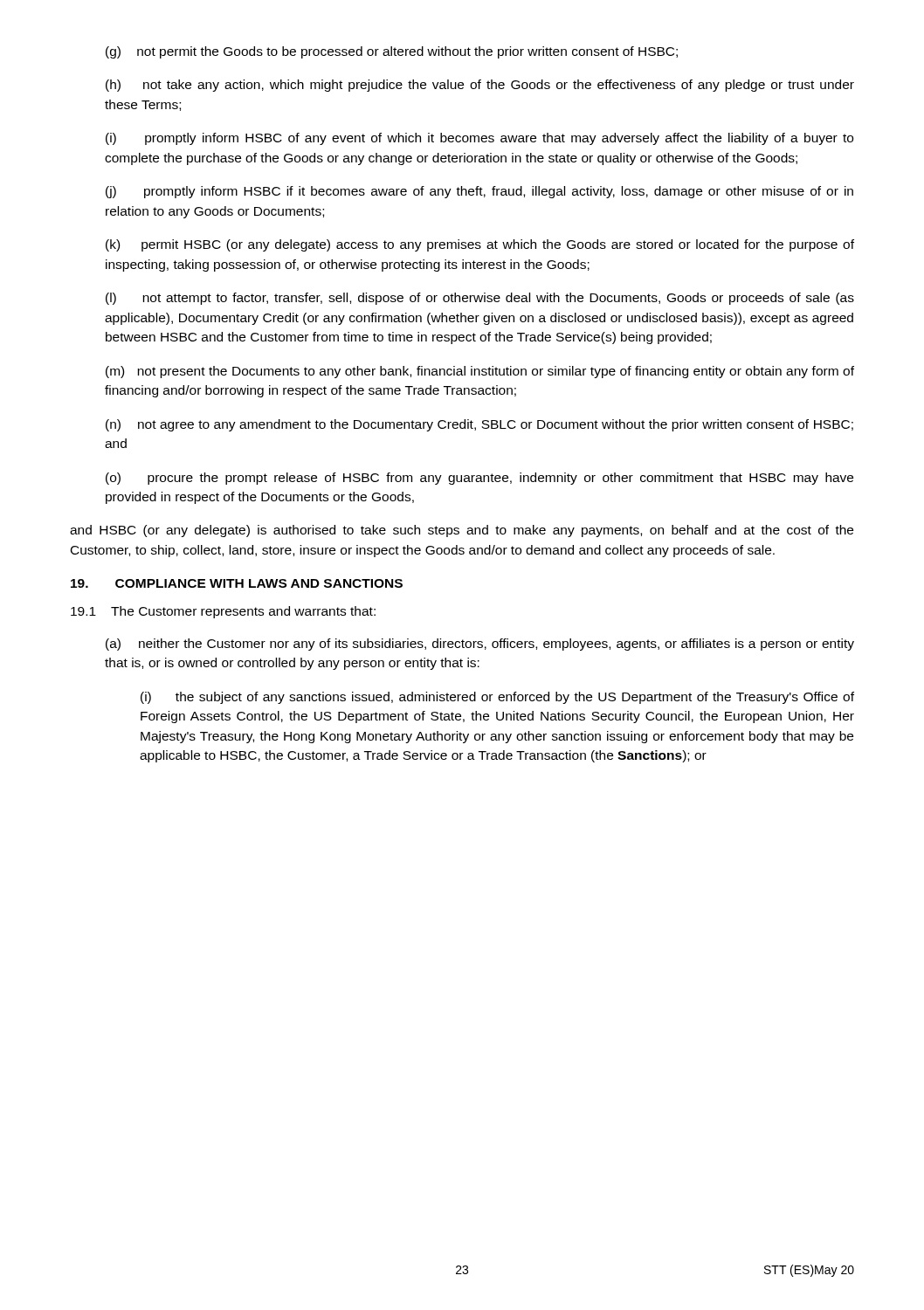This screenshot has width=924, height=1310.
Task: Point to the element starting "(g) not permit the Goods"
Action: (x=392, y=51)
